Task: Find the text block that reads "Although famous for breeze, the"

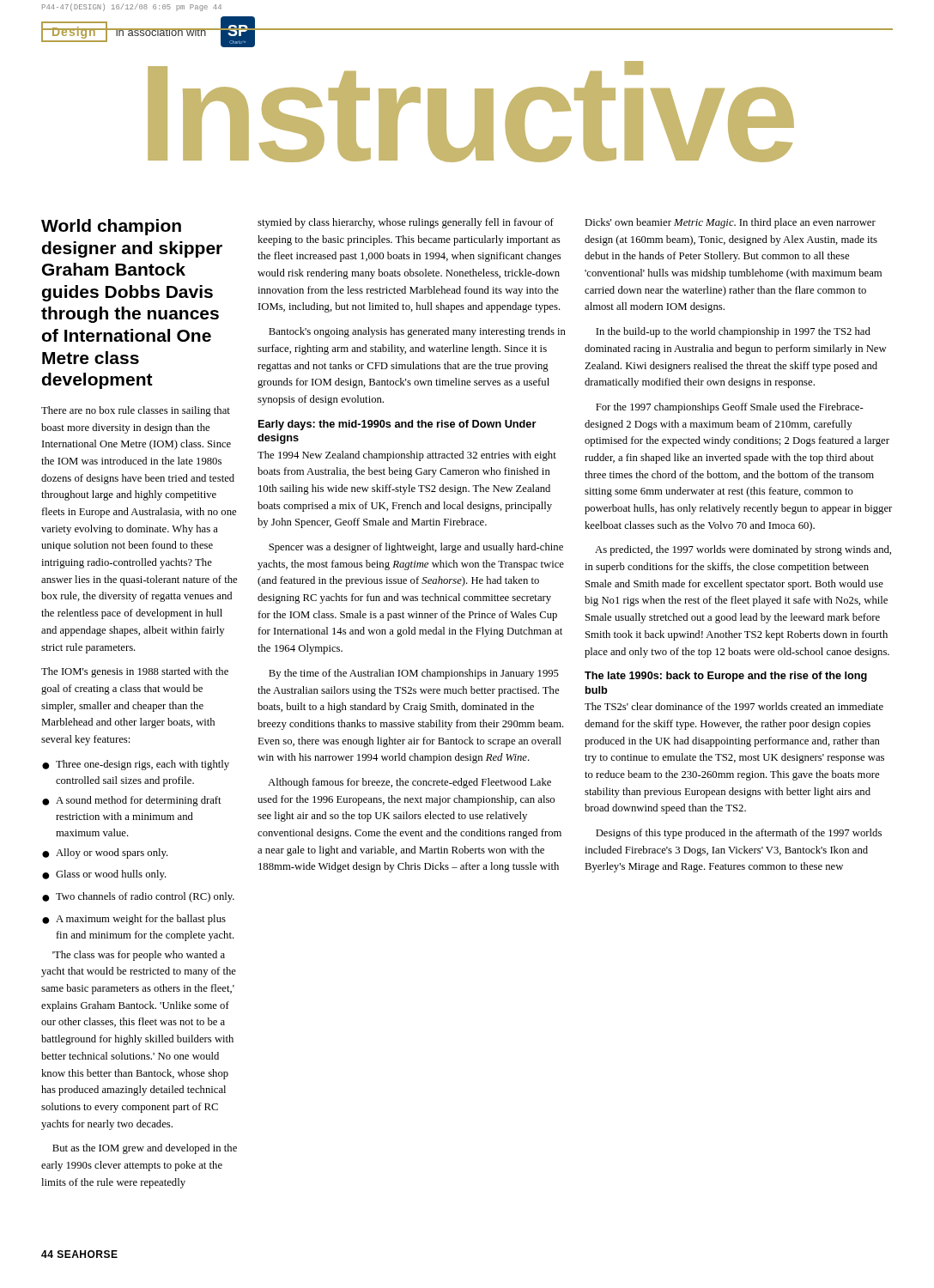Action: point(412,825)
